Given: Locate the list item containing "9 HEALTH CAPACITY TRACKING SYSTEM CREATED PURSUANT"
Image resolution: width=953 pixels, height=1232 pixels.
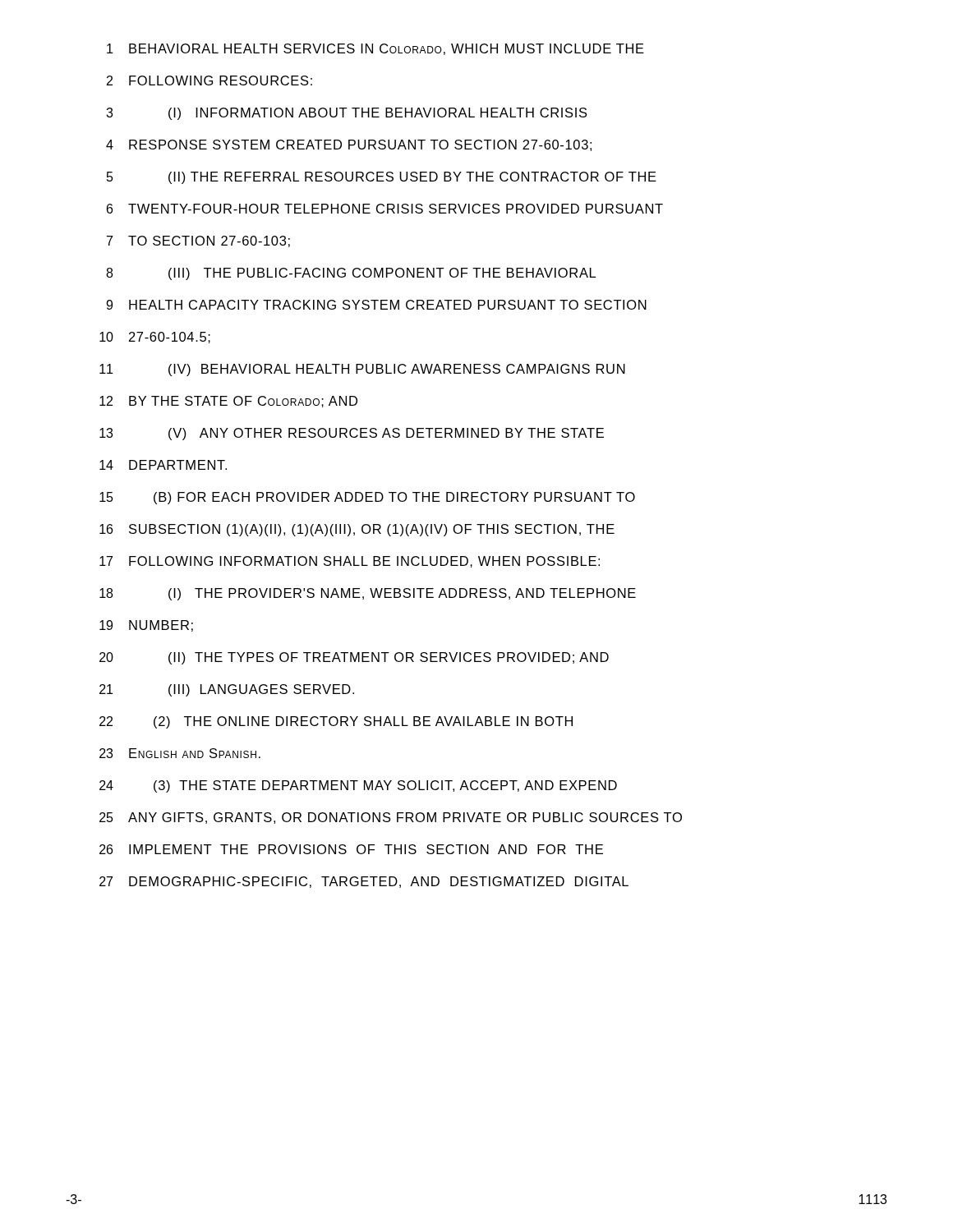Looking at the screenshot, I should tap(485, 305).
